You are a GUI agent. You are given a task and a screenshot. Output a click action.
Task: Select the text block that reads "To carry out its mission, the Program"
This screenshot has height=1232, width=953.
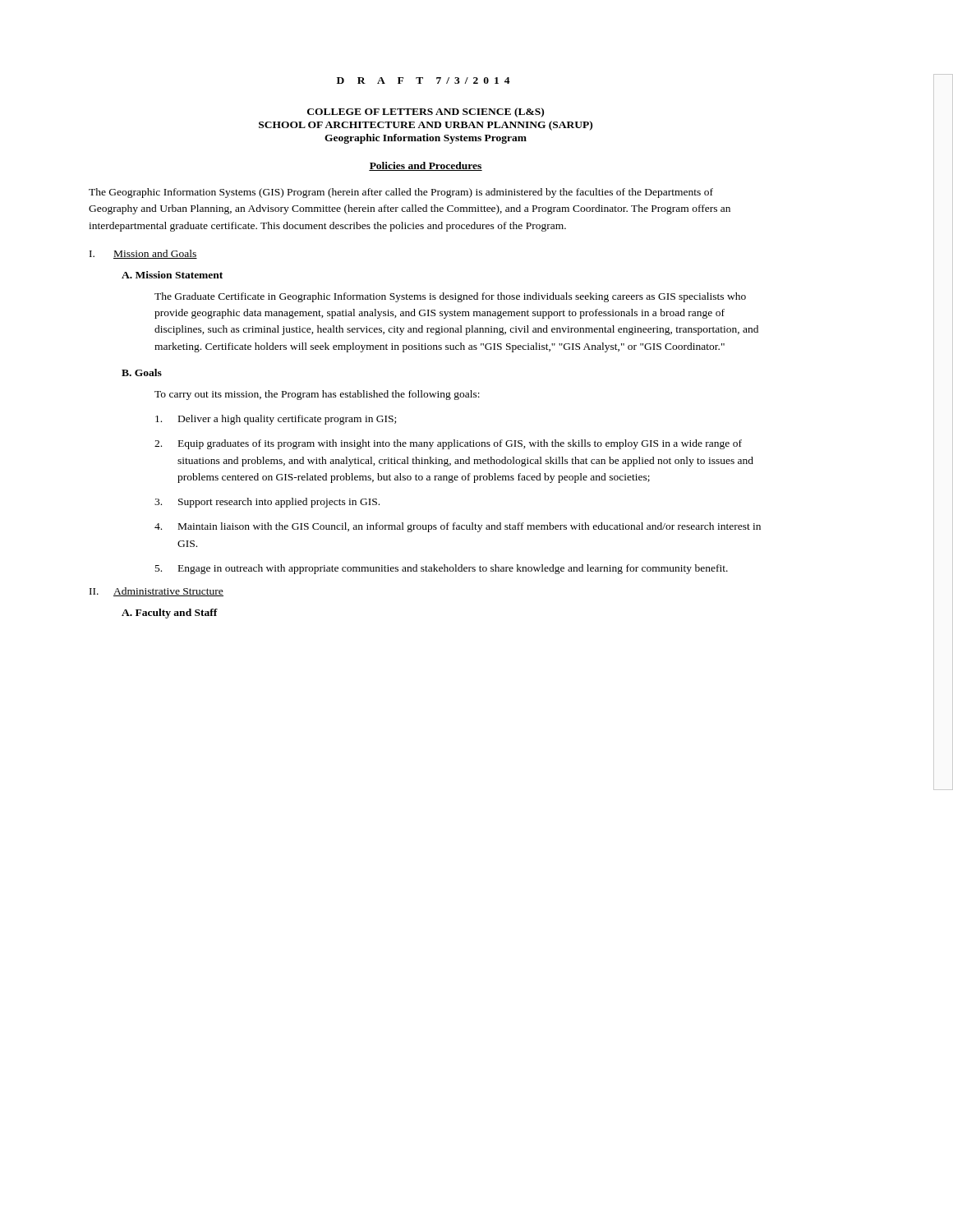[x=317, y=394]
